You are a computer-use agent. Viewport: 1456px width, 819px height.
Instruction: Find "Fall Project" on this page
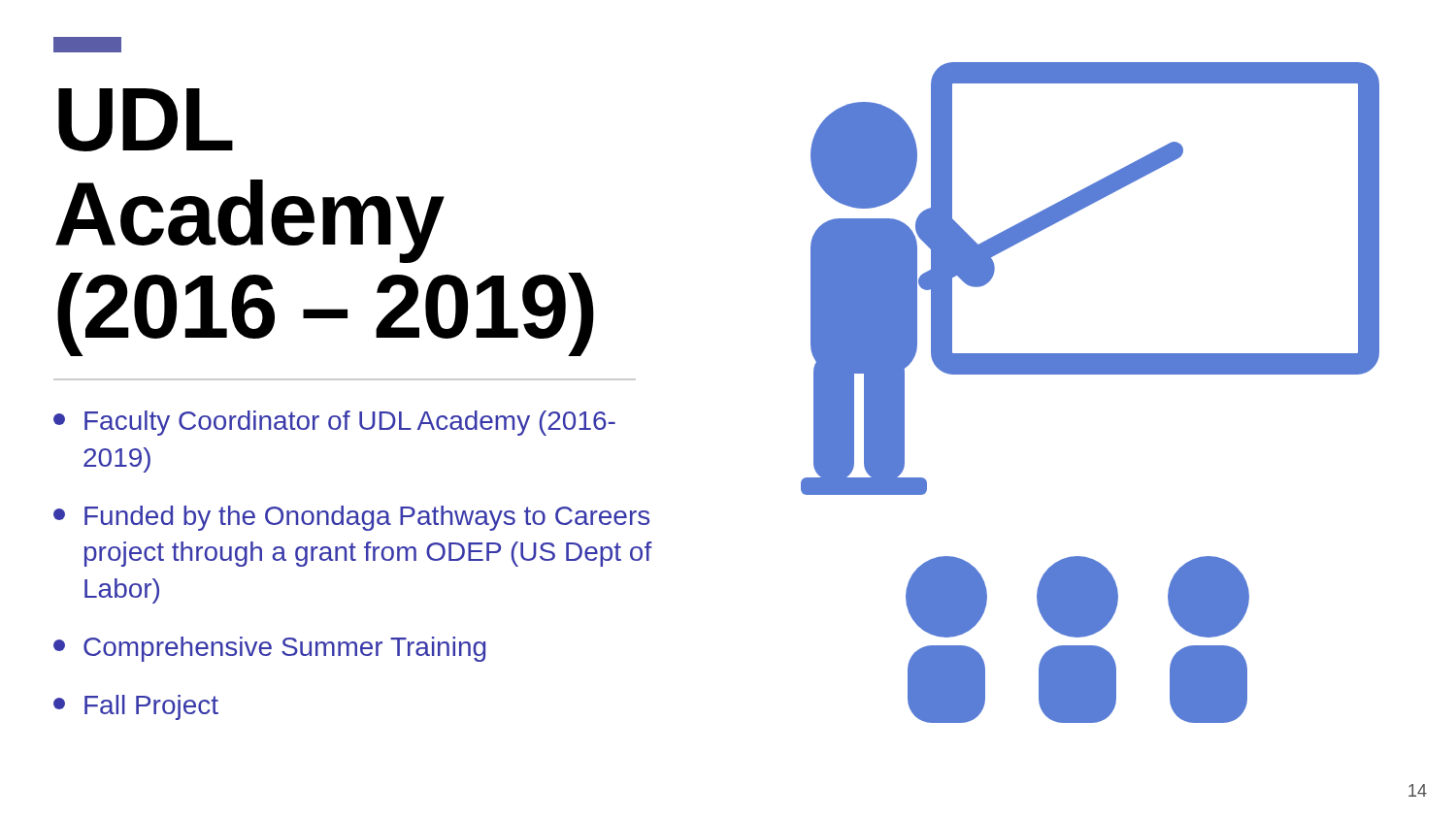click(136, 705)
